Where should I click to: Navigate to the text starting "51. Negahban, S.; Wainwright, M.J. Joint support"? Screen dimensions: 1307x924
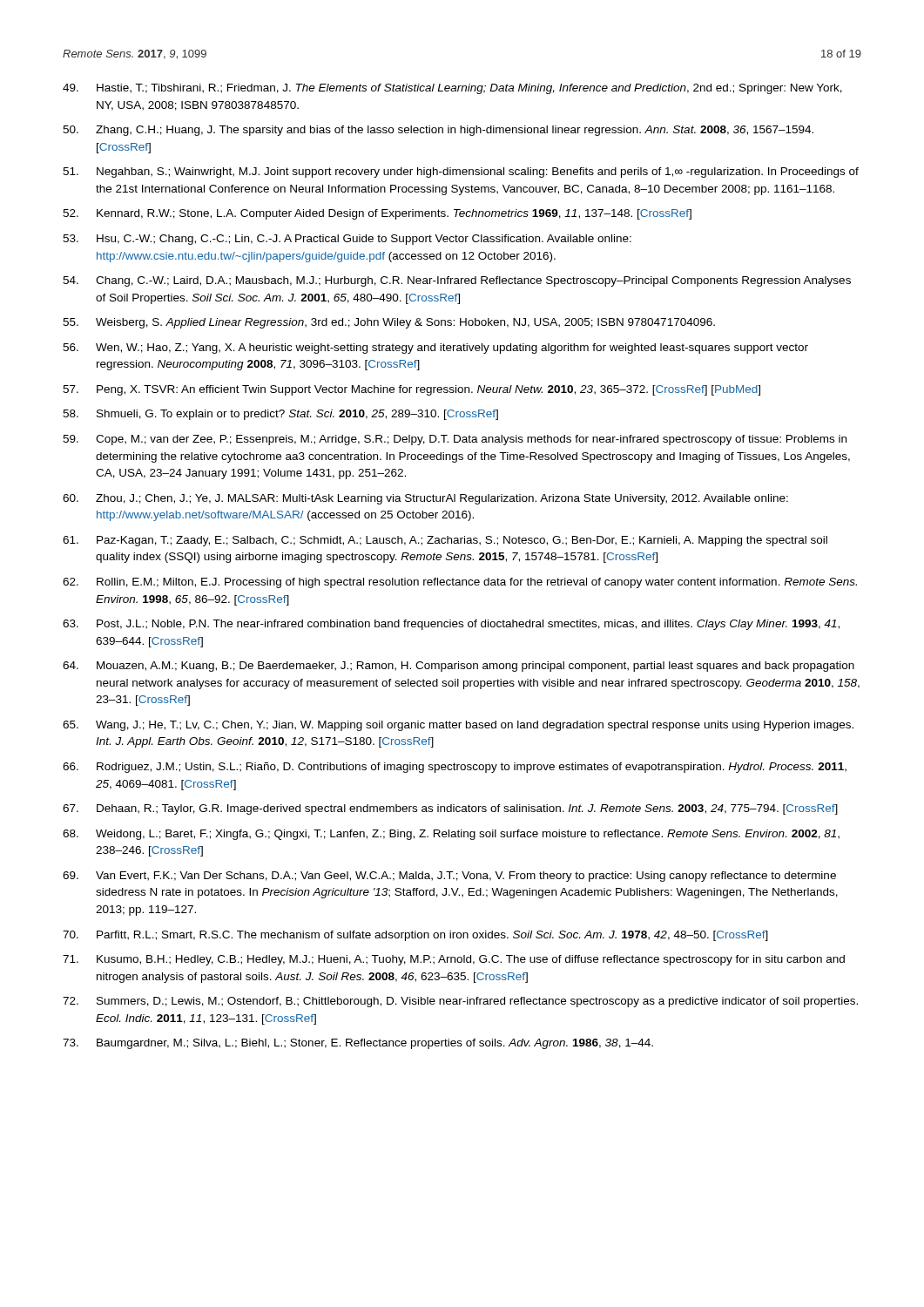pos(462,180)
